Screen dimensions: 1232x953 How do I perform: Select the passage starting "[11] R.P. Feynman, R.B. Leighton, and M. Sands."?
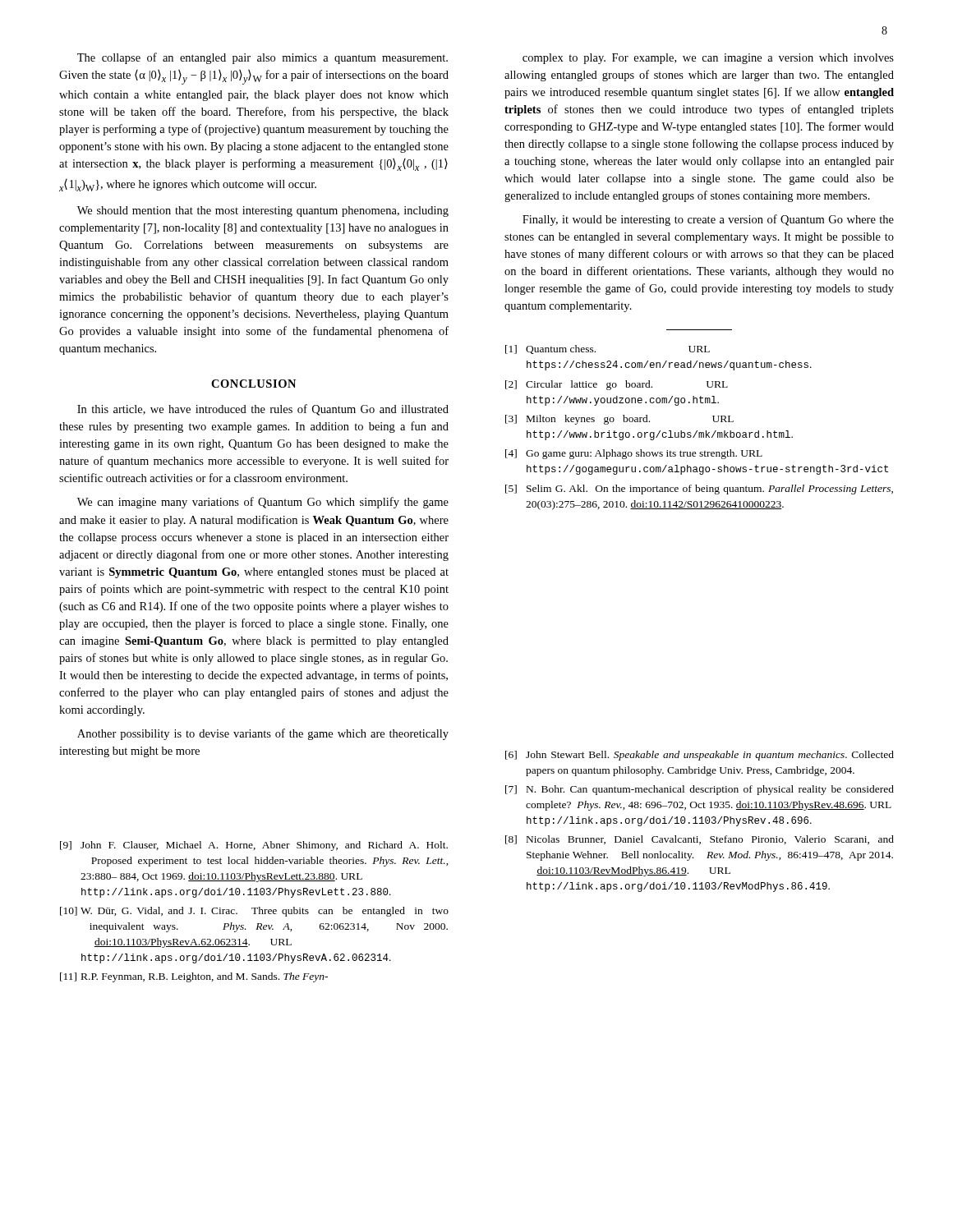(x=254, y=977)
